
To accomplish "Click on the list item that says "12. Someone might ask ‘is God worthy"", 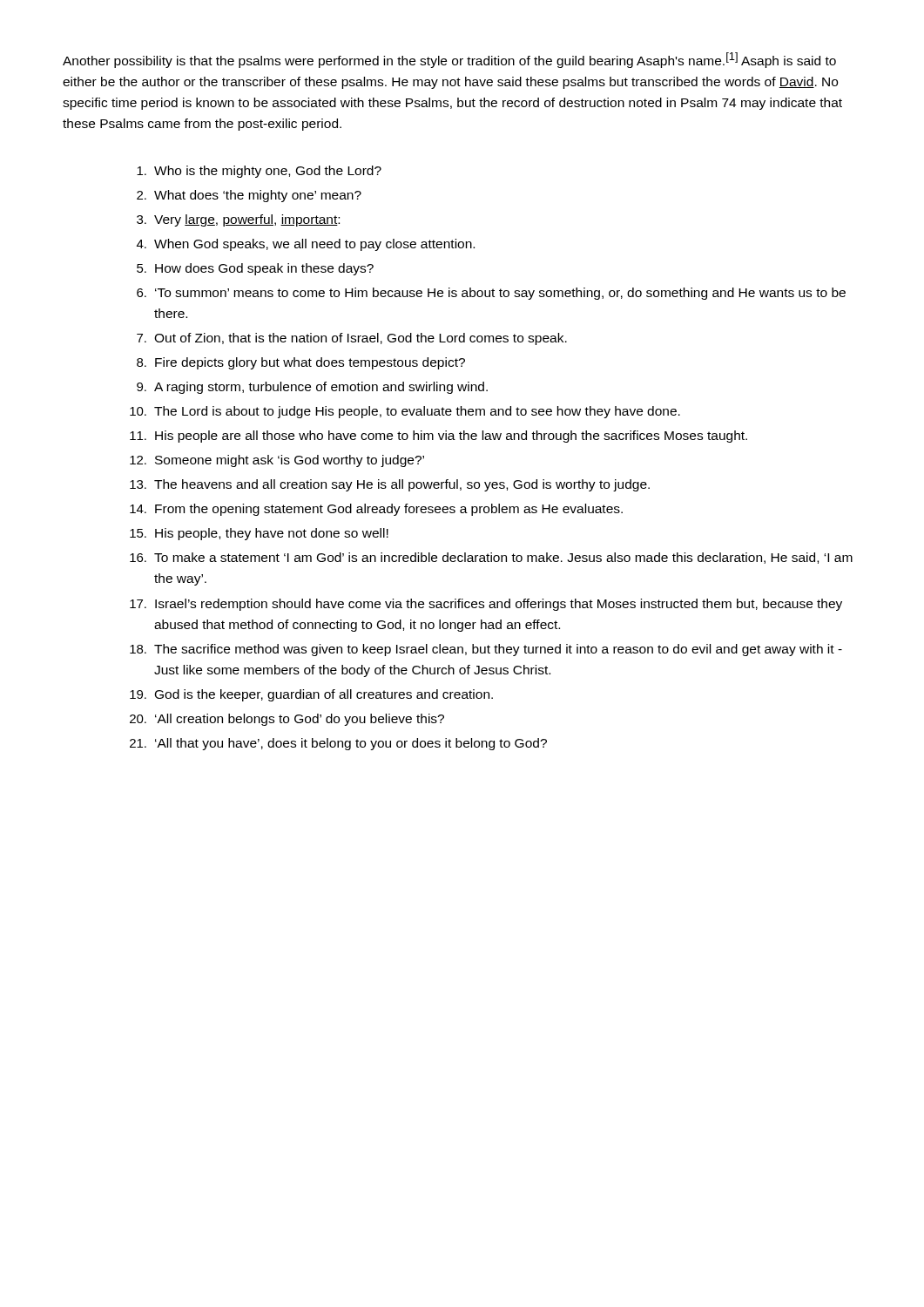I will pyautogui.click(x=277, y=461).
